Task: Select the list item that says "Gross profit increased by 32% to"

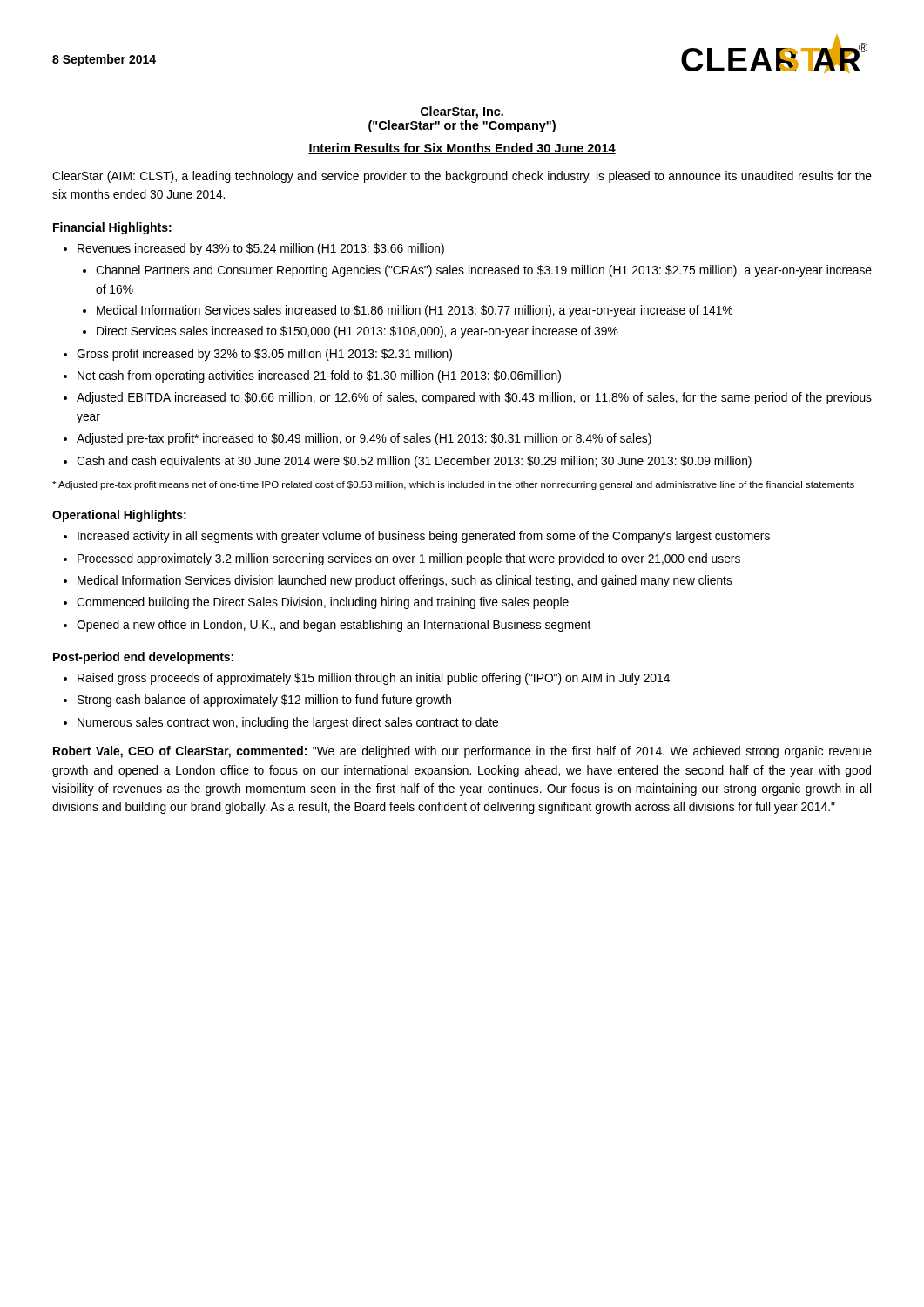Action: [x=265, y=354]
